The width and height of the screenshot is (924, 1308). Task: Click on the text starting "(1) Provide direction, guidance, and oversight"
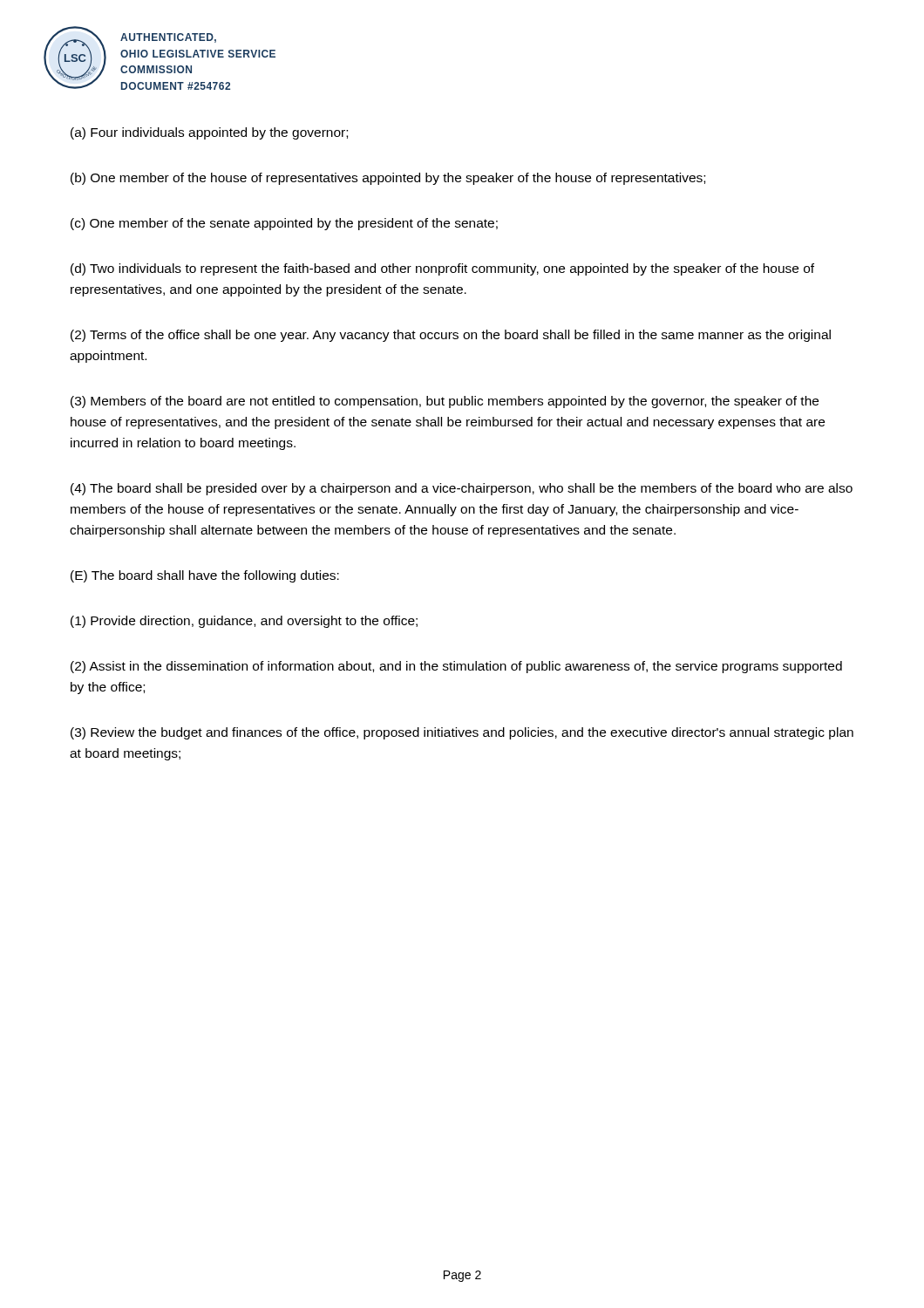coord(244,621)
